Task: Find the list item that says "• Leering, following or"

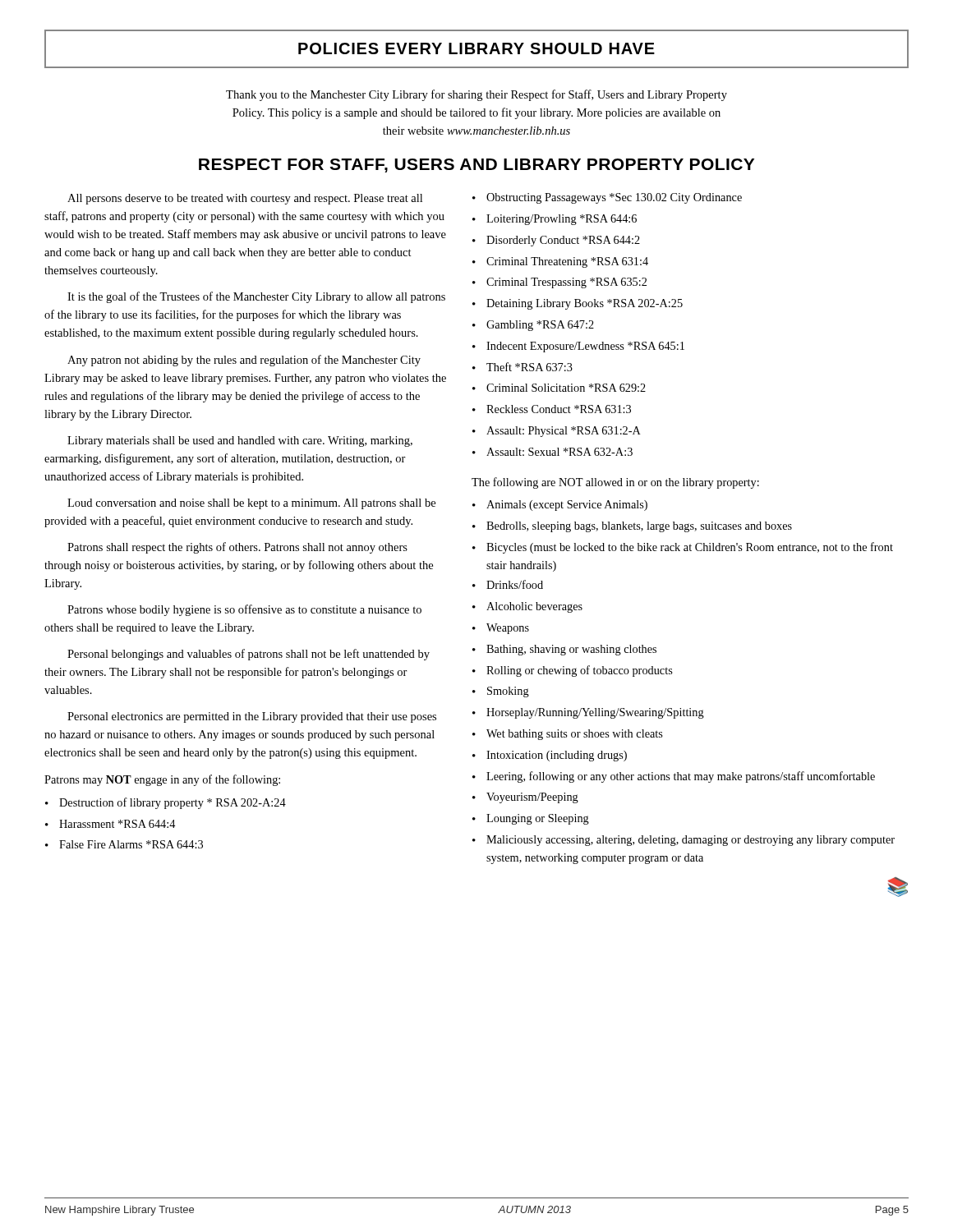Action: (x=690, y=777)
